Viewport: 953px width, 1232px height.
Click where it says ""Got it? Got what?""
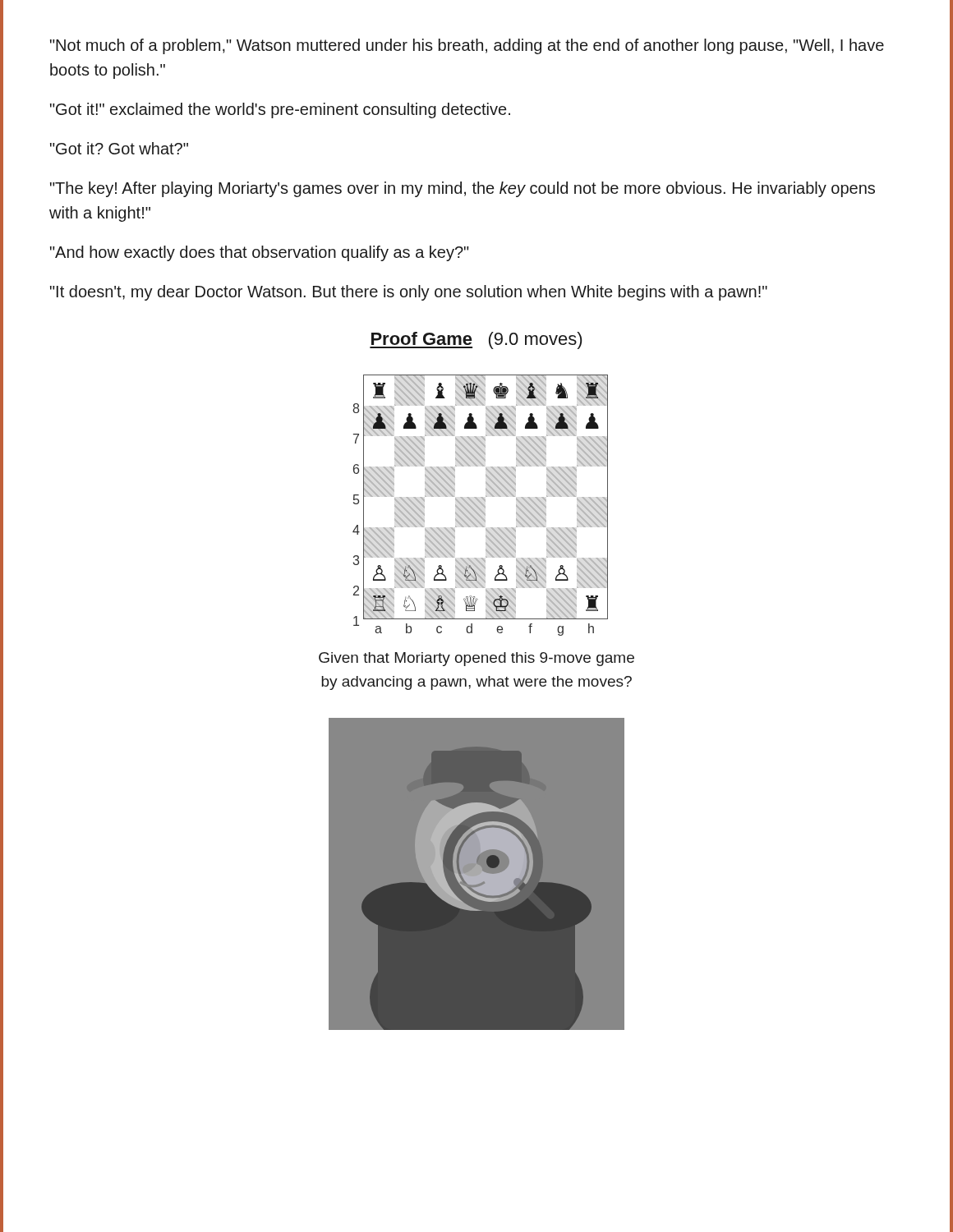119,149
